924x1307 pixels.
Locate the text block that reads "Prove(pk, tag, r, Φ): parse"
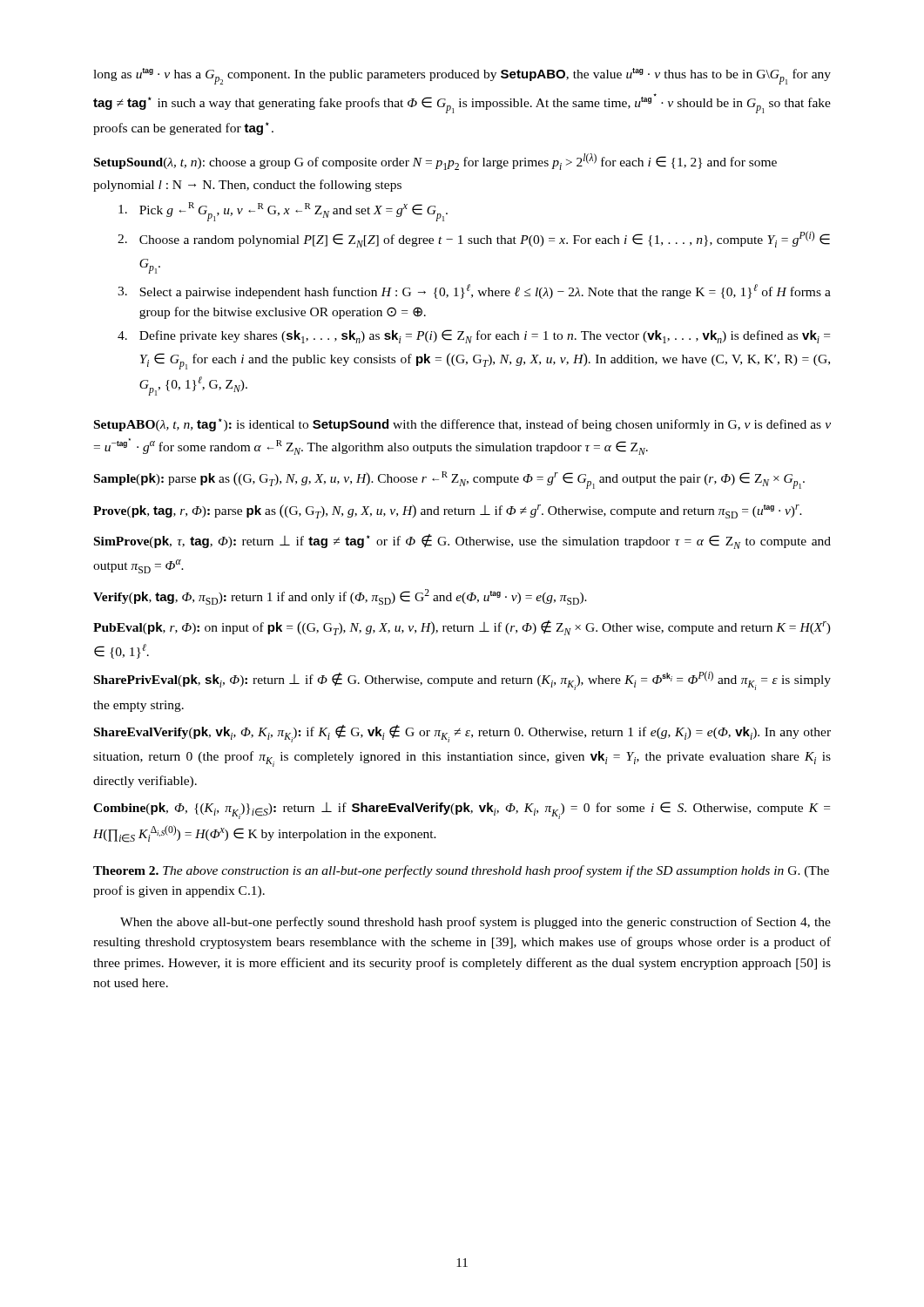(448, 511)
